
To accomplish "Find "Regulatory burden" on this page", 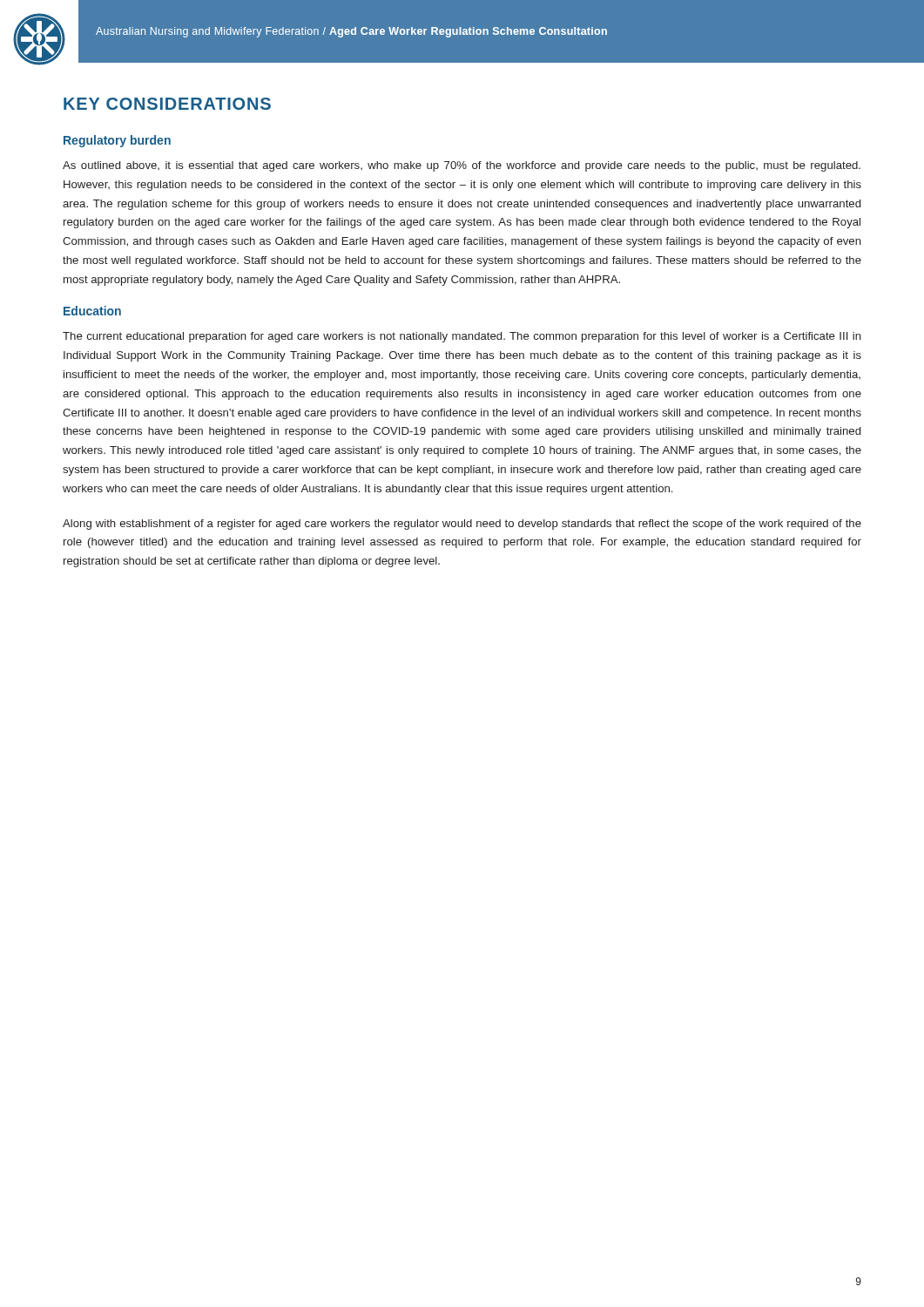I will tap(117, 140).
